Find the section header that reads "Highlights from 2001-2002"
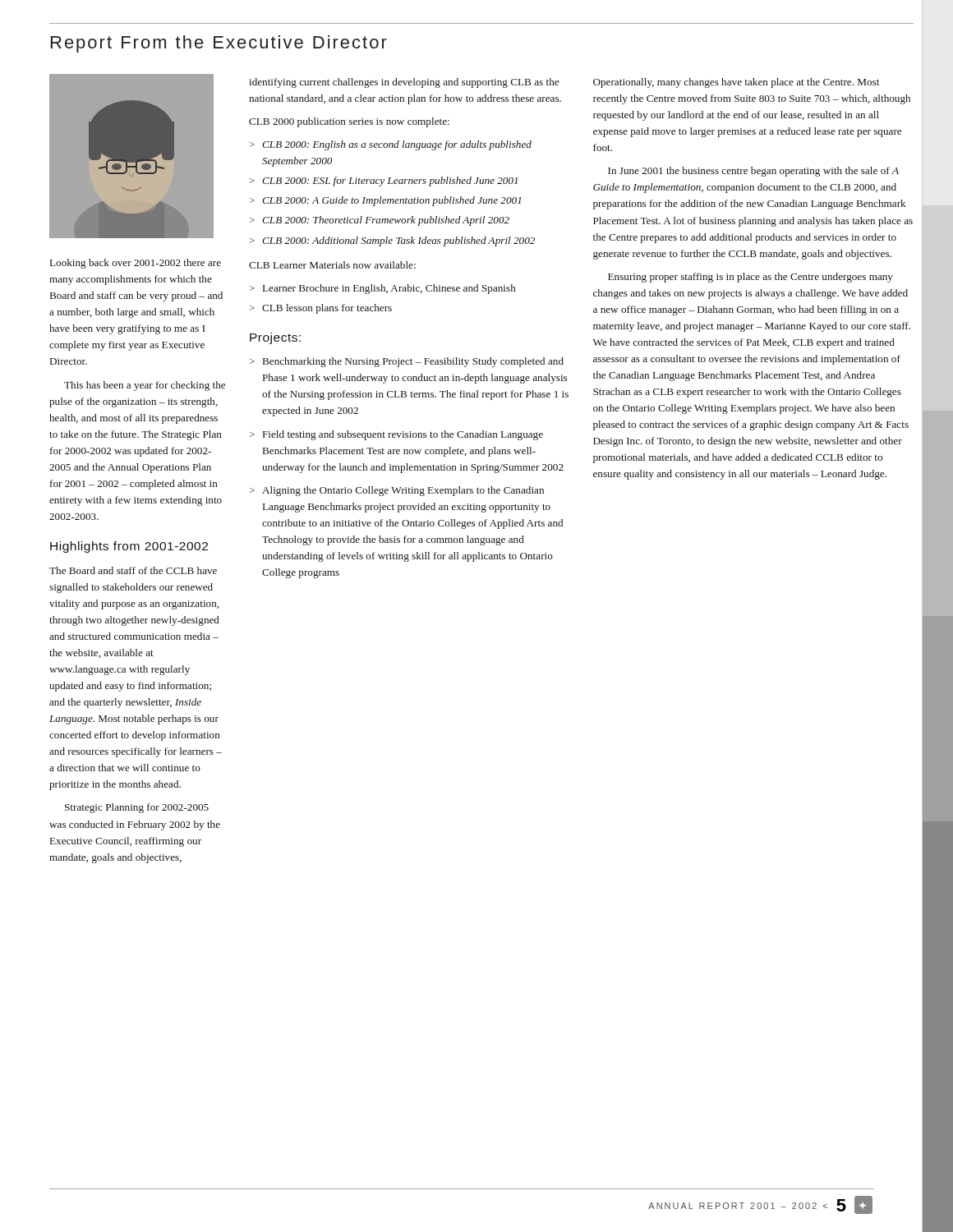 [138, 546]
